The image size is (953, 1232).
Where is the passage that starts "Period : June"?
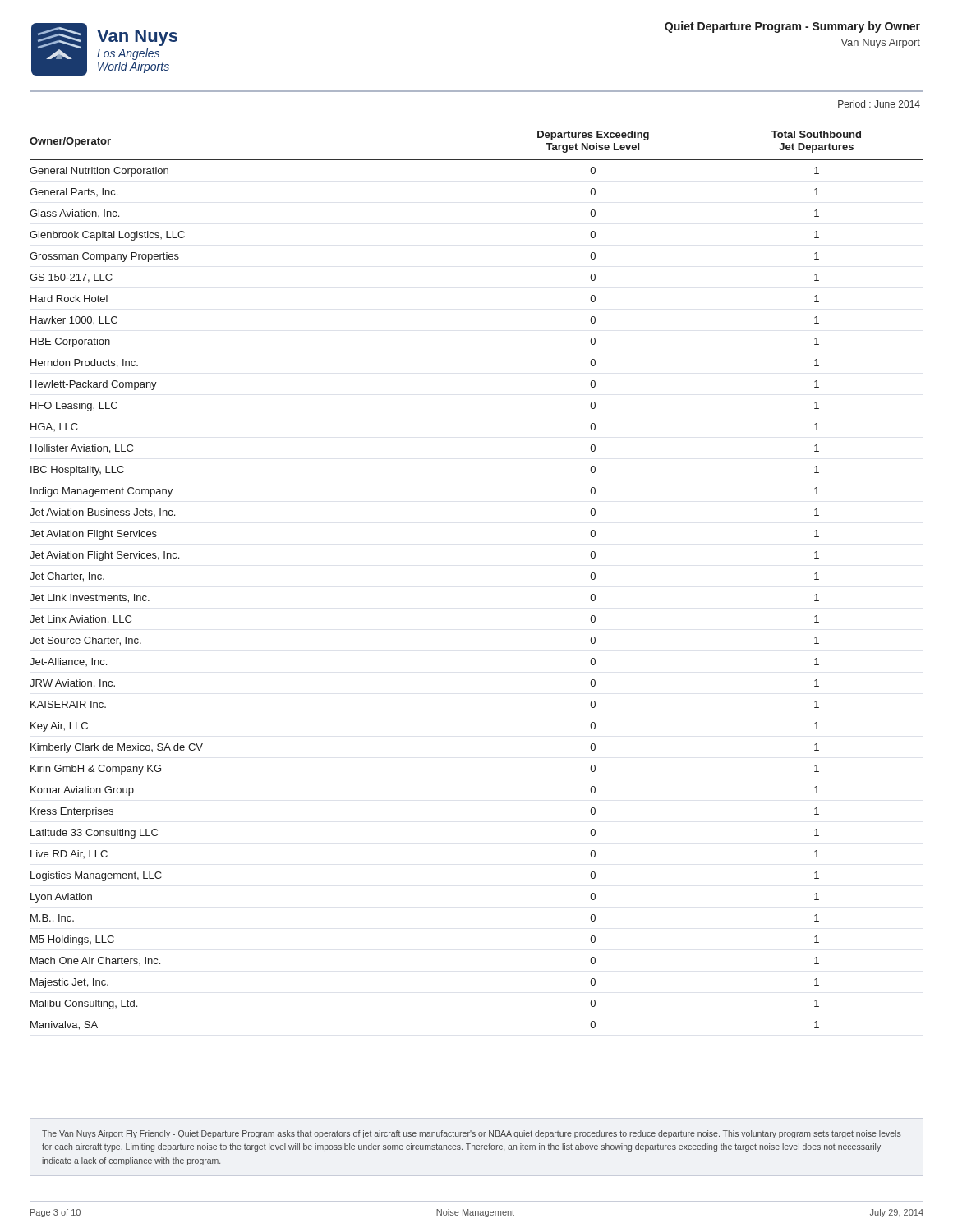879,104
